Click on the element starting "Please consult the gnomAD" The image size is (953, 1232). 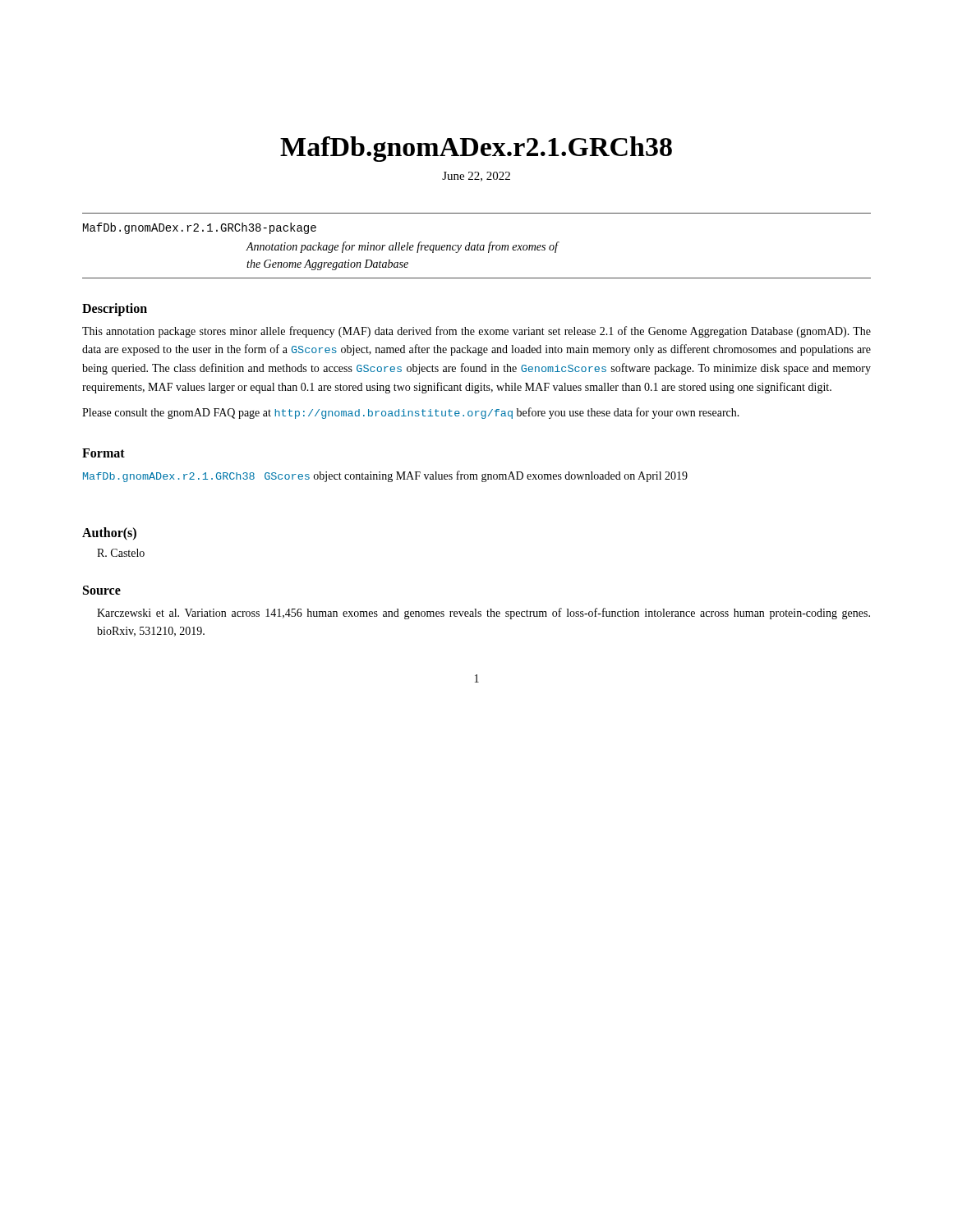(x=411, y=413)
